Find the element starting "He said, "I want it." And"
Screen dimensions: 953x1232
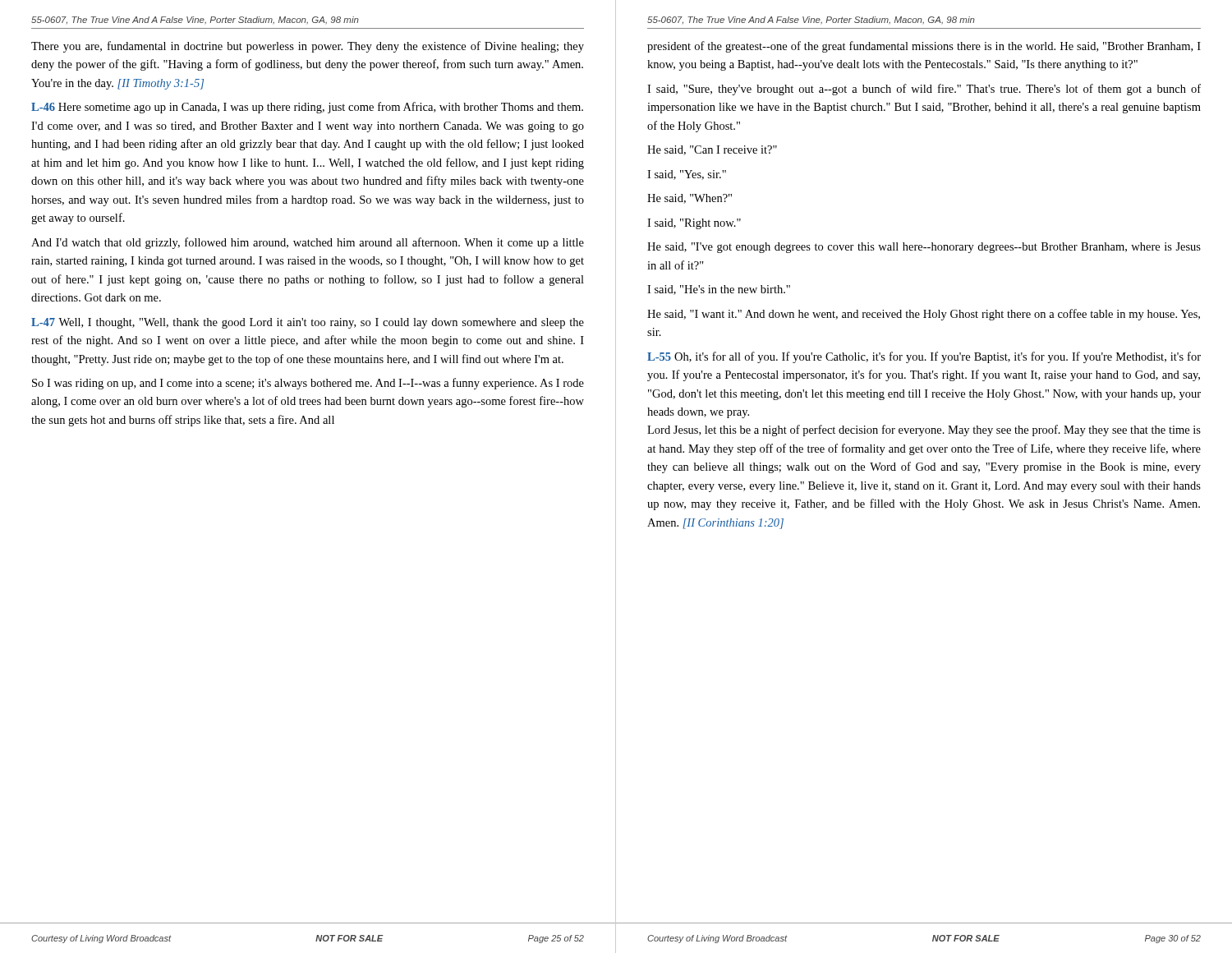coord(924,323)
